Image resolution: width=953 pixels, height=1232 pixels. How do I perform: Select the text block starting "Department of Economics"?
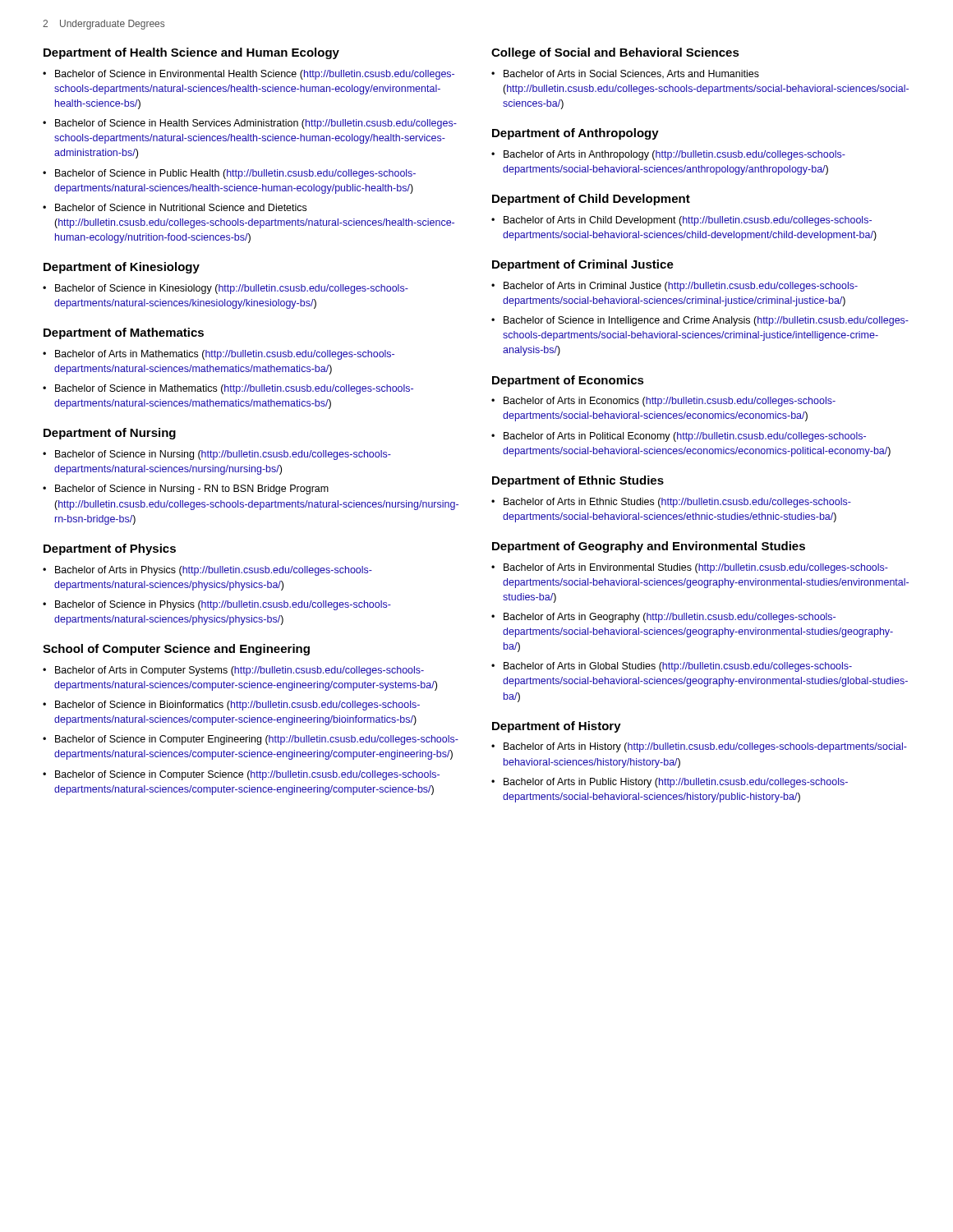point(568,379)
